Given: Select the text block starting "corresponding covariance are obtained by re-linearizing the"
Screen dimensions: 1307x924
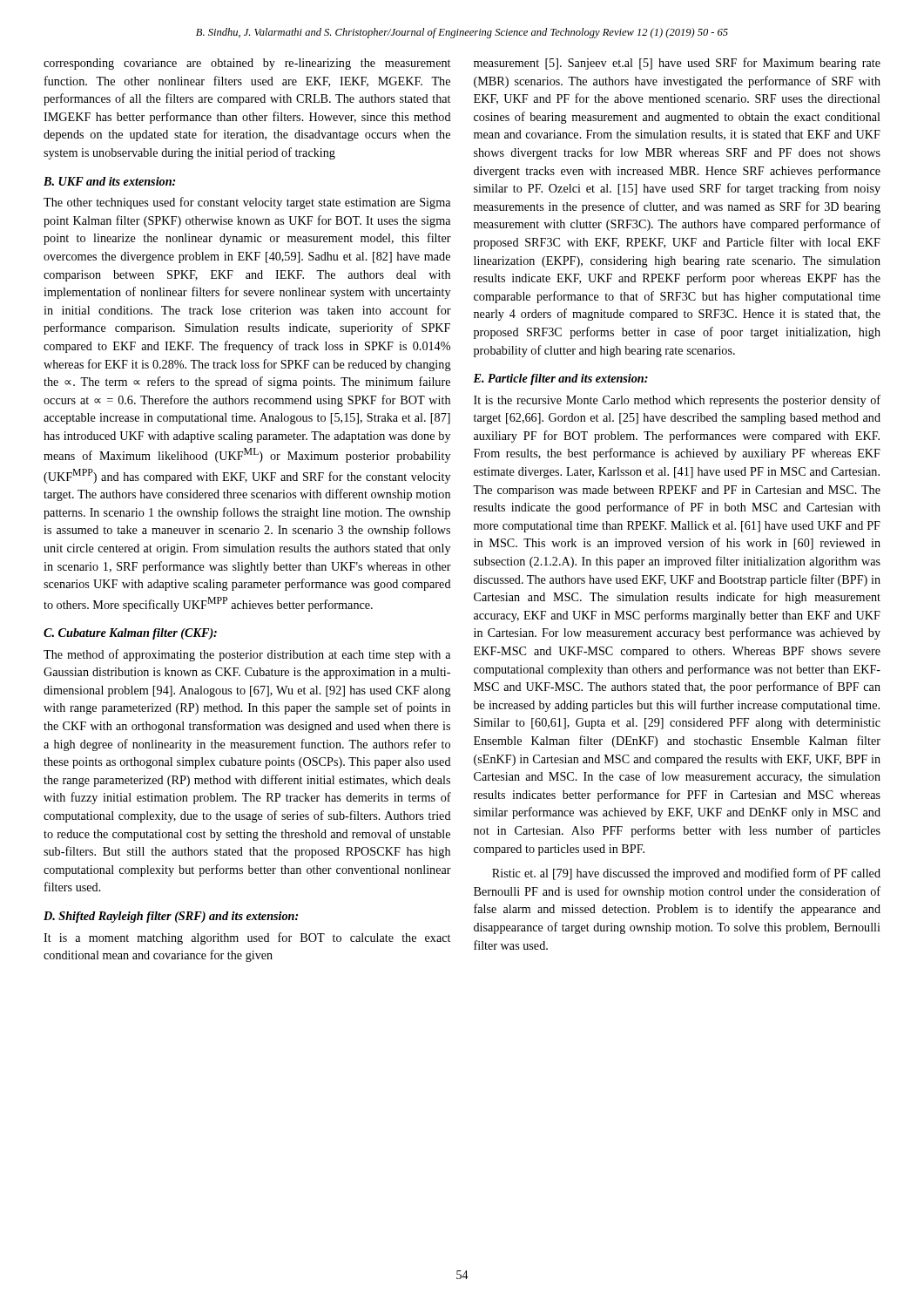Looking at the screenshot, I should (x=247, y=108).
